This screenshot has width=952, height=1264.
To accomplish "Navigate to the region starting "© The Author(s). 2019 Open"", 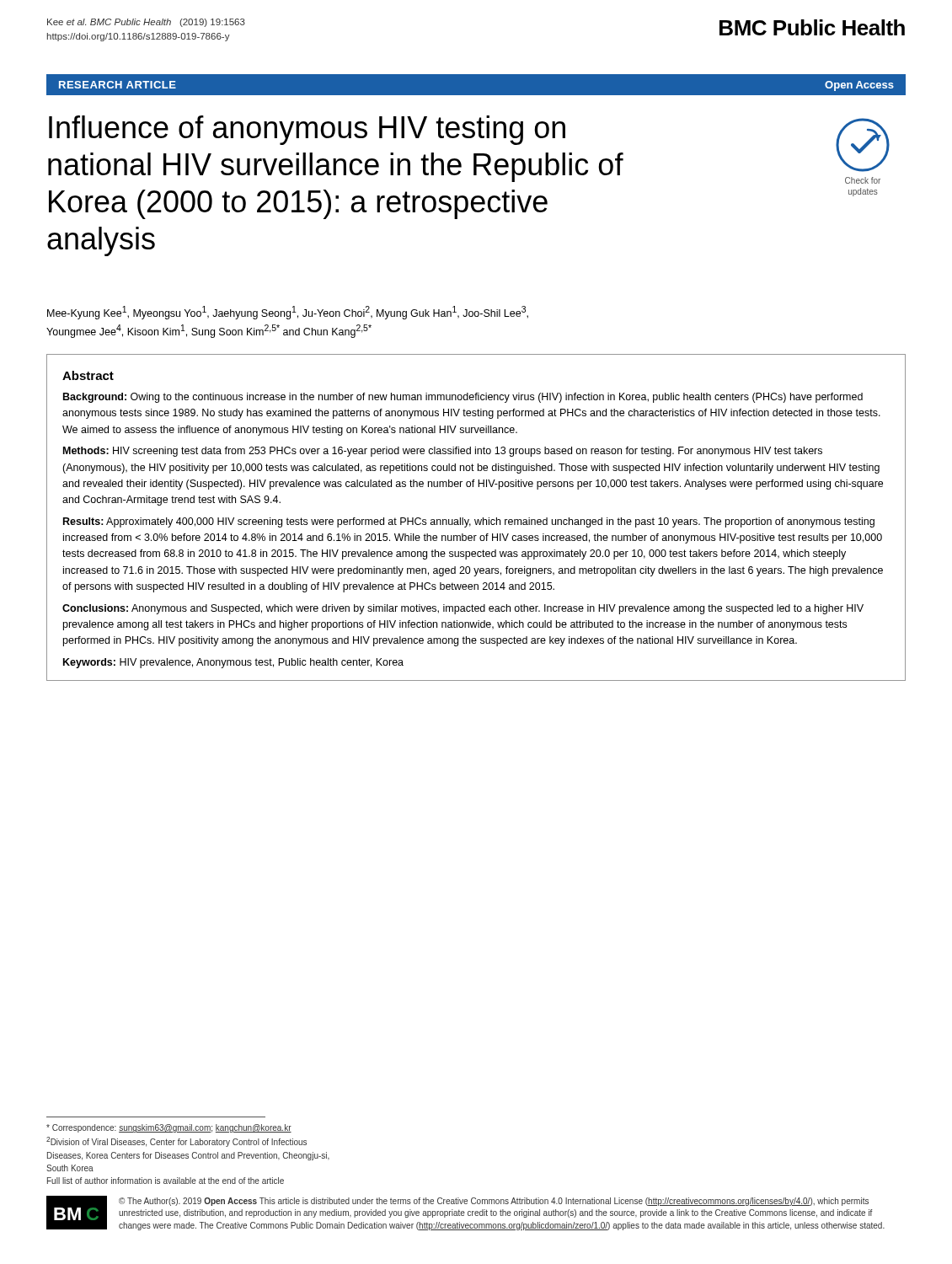I will pyautogui.click(x=502, y=1213).
